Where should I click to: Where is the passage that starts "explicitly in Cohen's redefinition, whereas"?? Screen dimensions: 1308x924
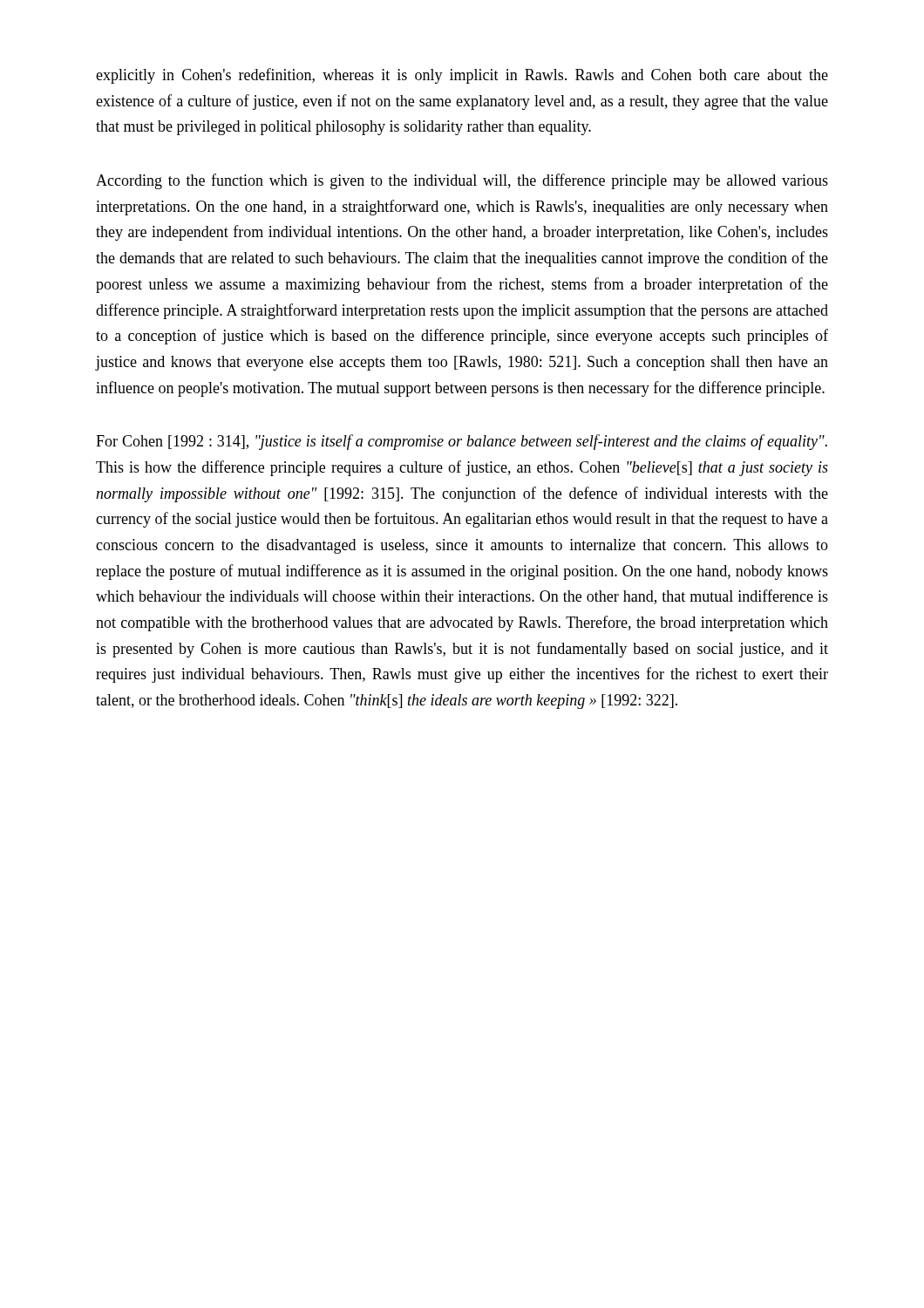[x=462, y=101]
